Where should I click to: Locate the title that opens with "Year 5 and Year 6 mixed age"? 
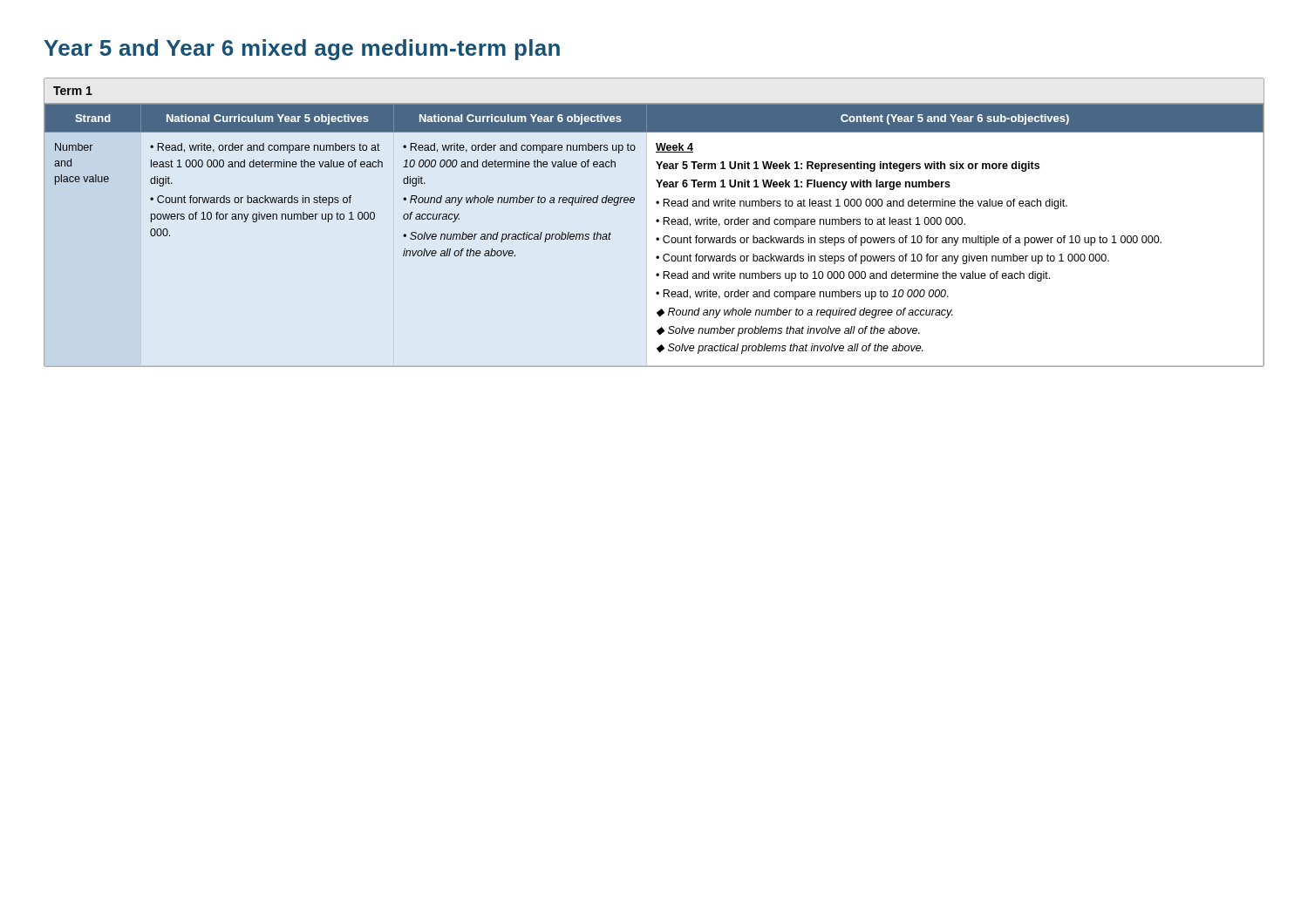[302, 48]
